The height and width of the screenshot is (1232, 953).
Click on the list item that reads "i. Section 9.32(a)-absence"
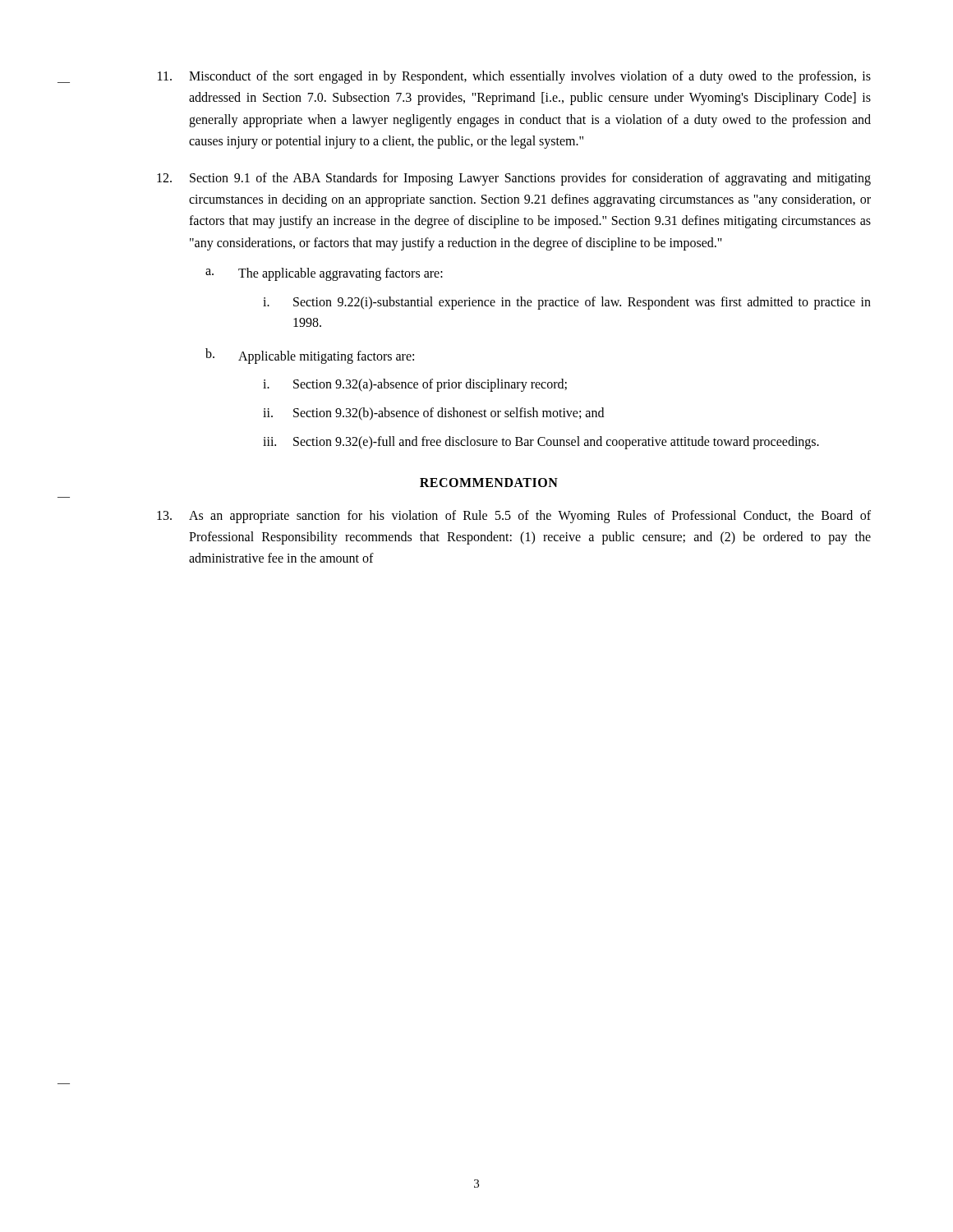[567, 385]
